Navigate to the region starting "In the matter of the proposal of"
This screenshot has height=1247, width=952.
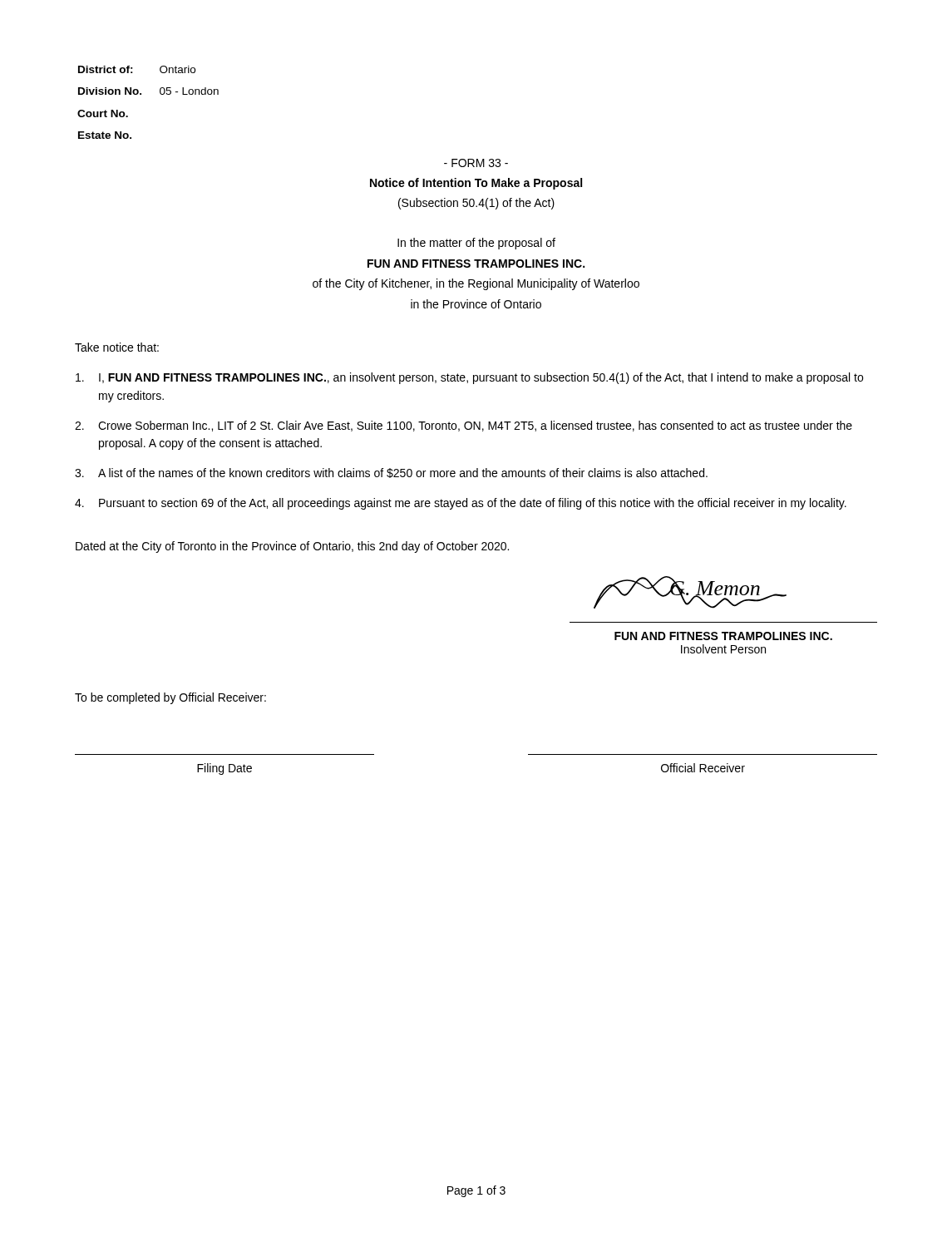(x=476, y=274)
